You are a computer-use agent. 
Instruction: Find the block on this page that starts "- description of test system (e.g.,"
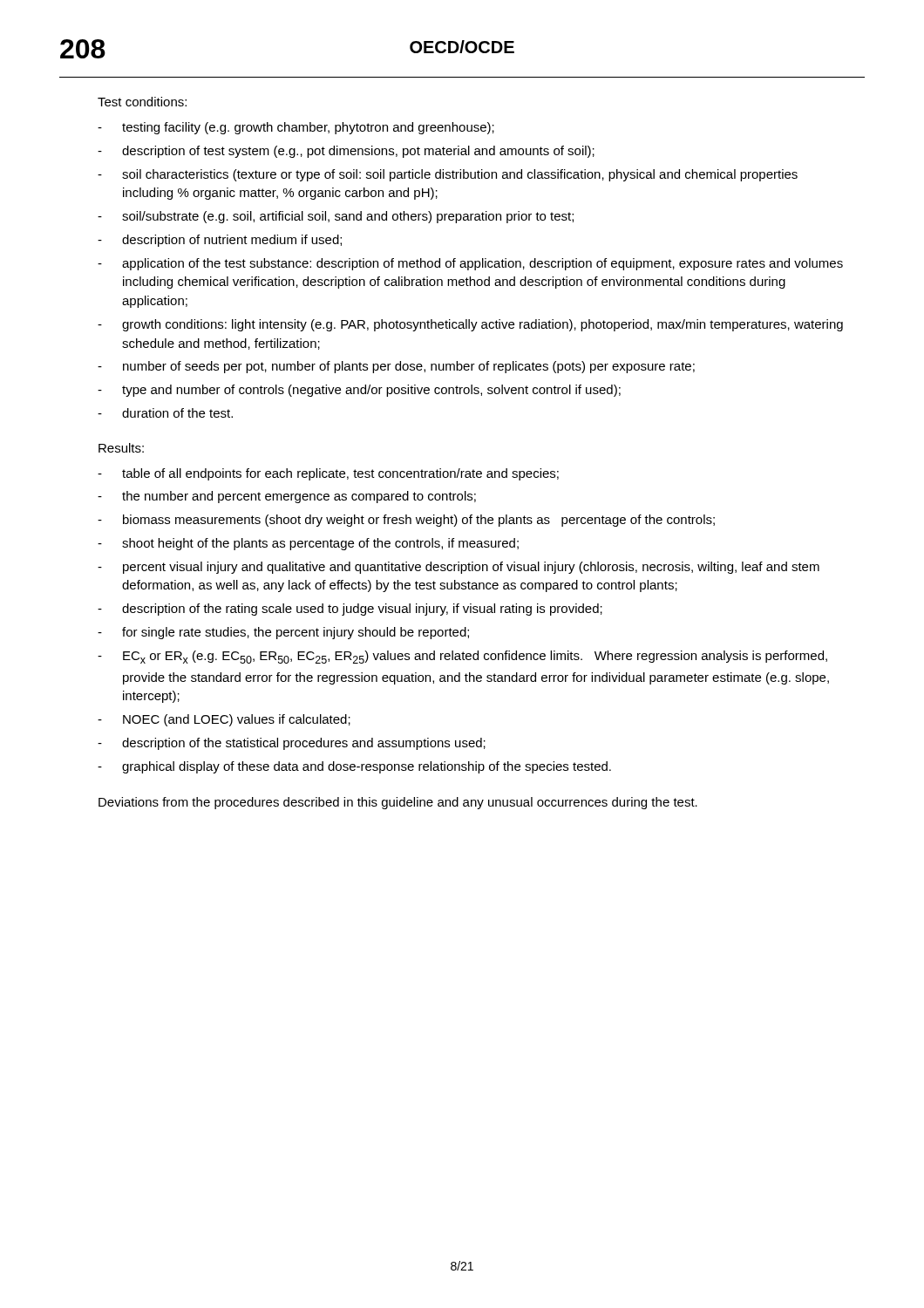[x=472, y=150]
